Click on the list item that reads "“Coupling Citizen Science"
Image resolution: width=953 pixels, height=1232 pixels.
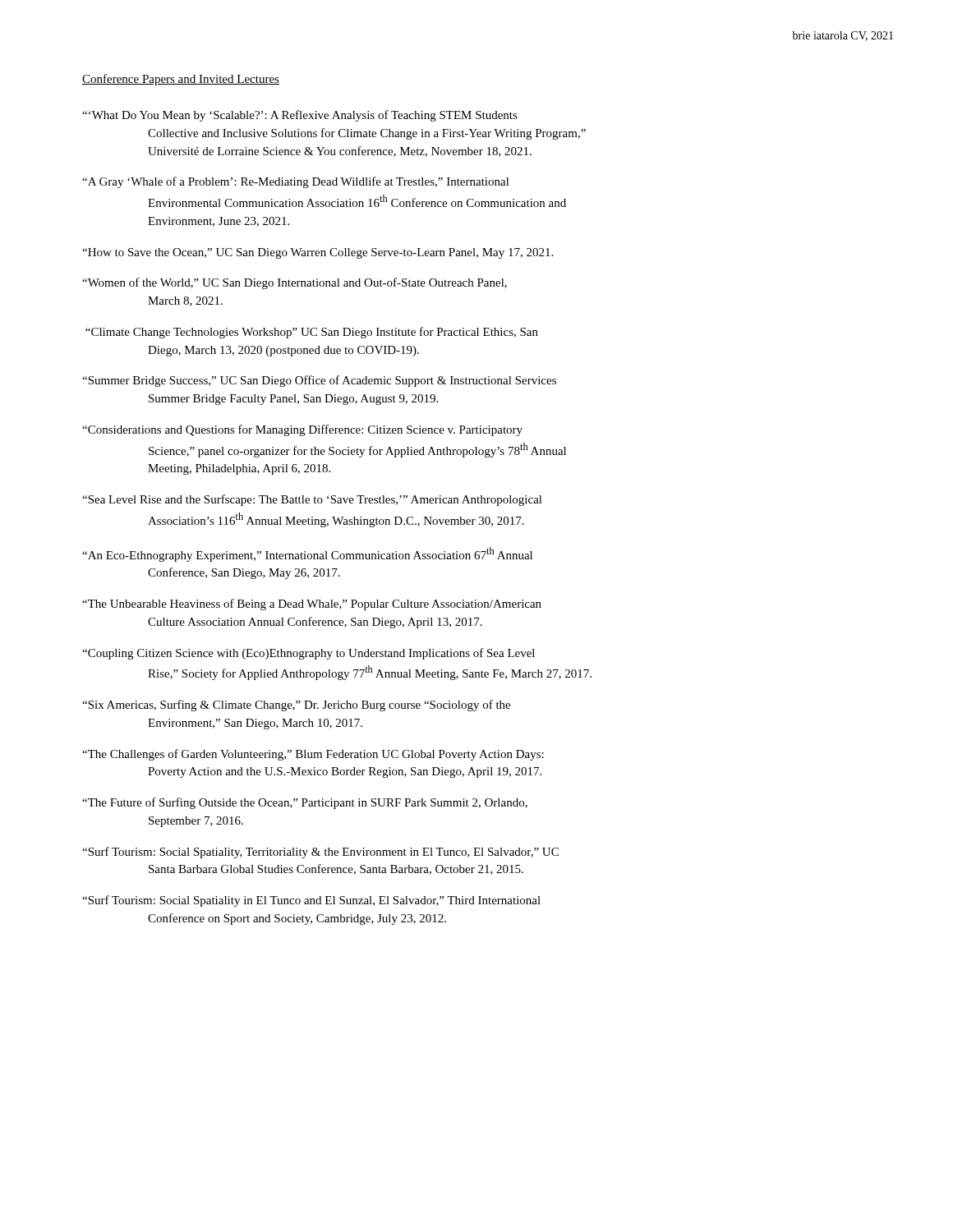click(481, 664)
